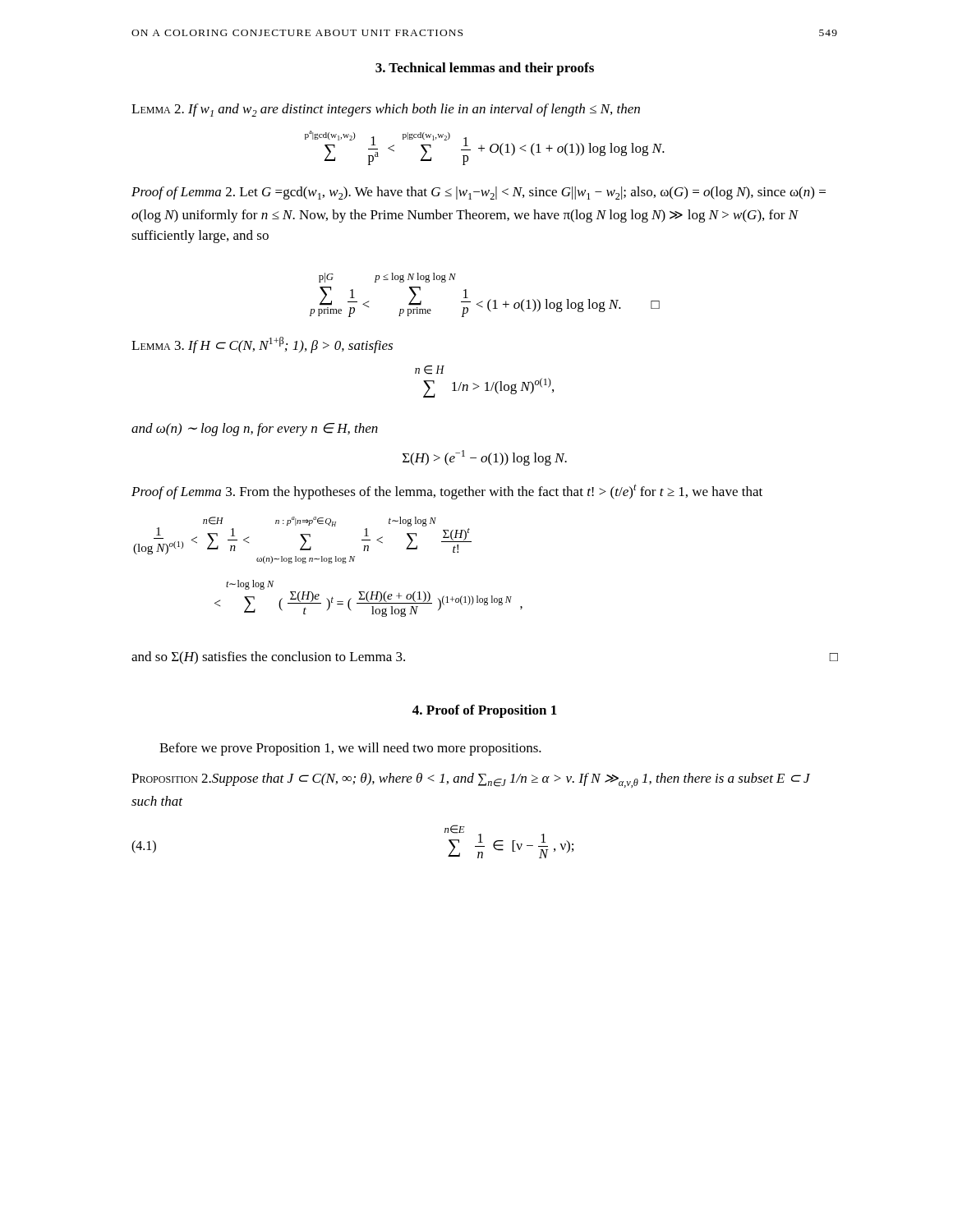Viewport: 953px width, 1232px height.
Task: Where is the formula that starts "(4.1) n∈E ∑"?
Action: pos(485,846)
